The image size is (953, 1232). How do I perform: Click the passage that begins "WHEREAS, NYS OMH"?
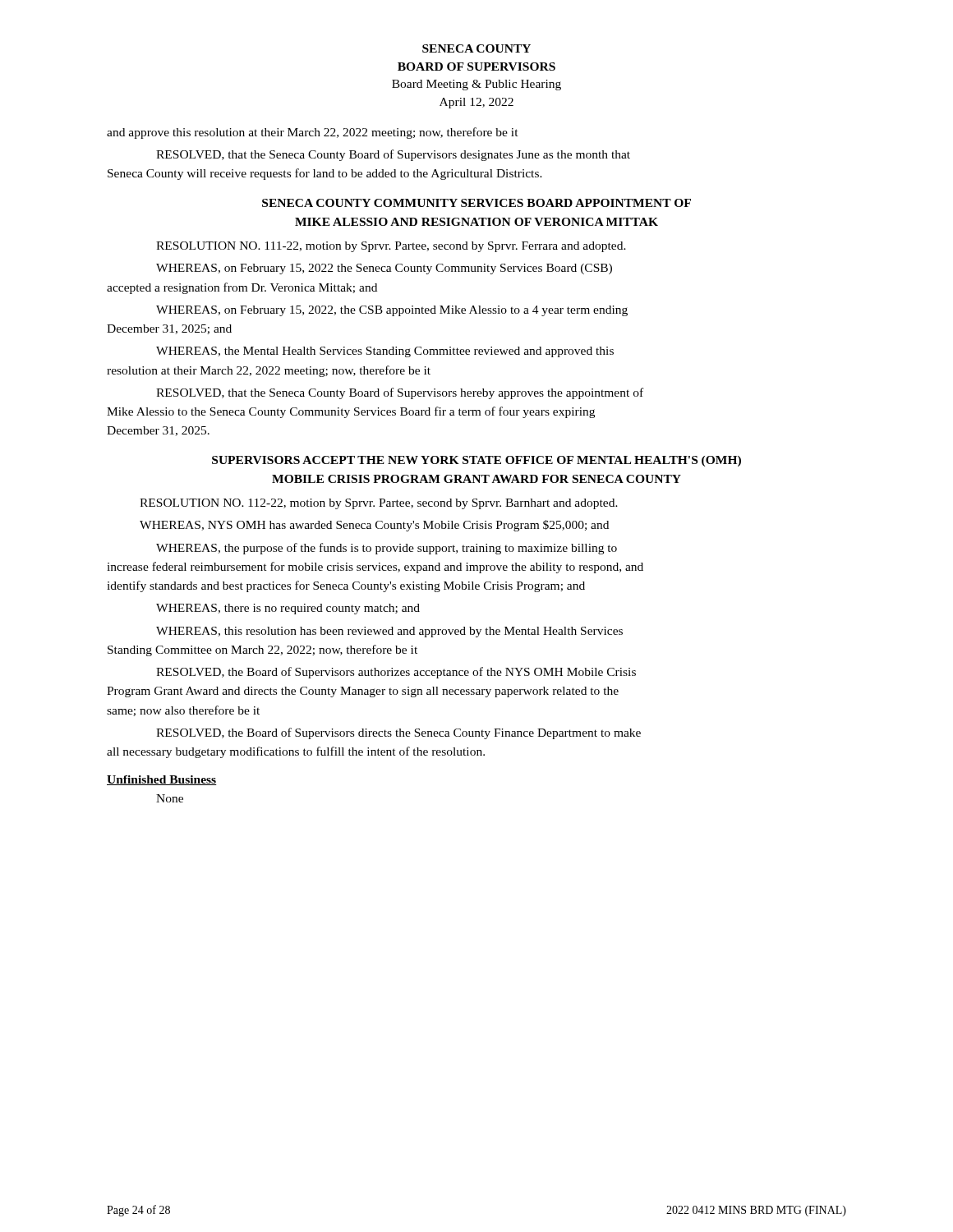tap(374, 525)
